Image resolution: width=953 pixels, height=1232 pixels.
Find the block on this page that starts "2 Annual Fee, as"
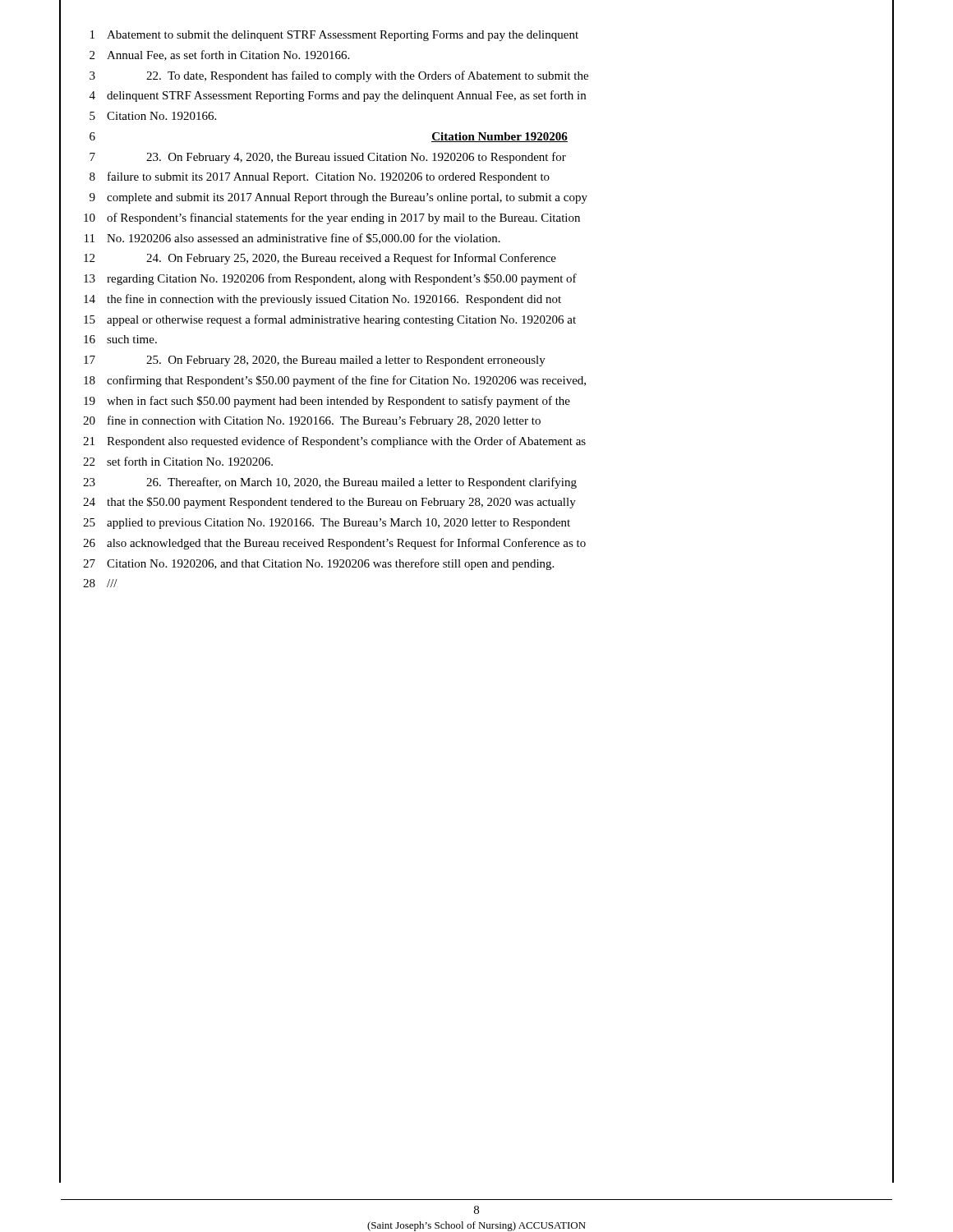[x=219, y=55]
